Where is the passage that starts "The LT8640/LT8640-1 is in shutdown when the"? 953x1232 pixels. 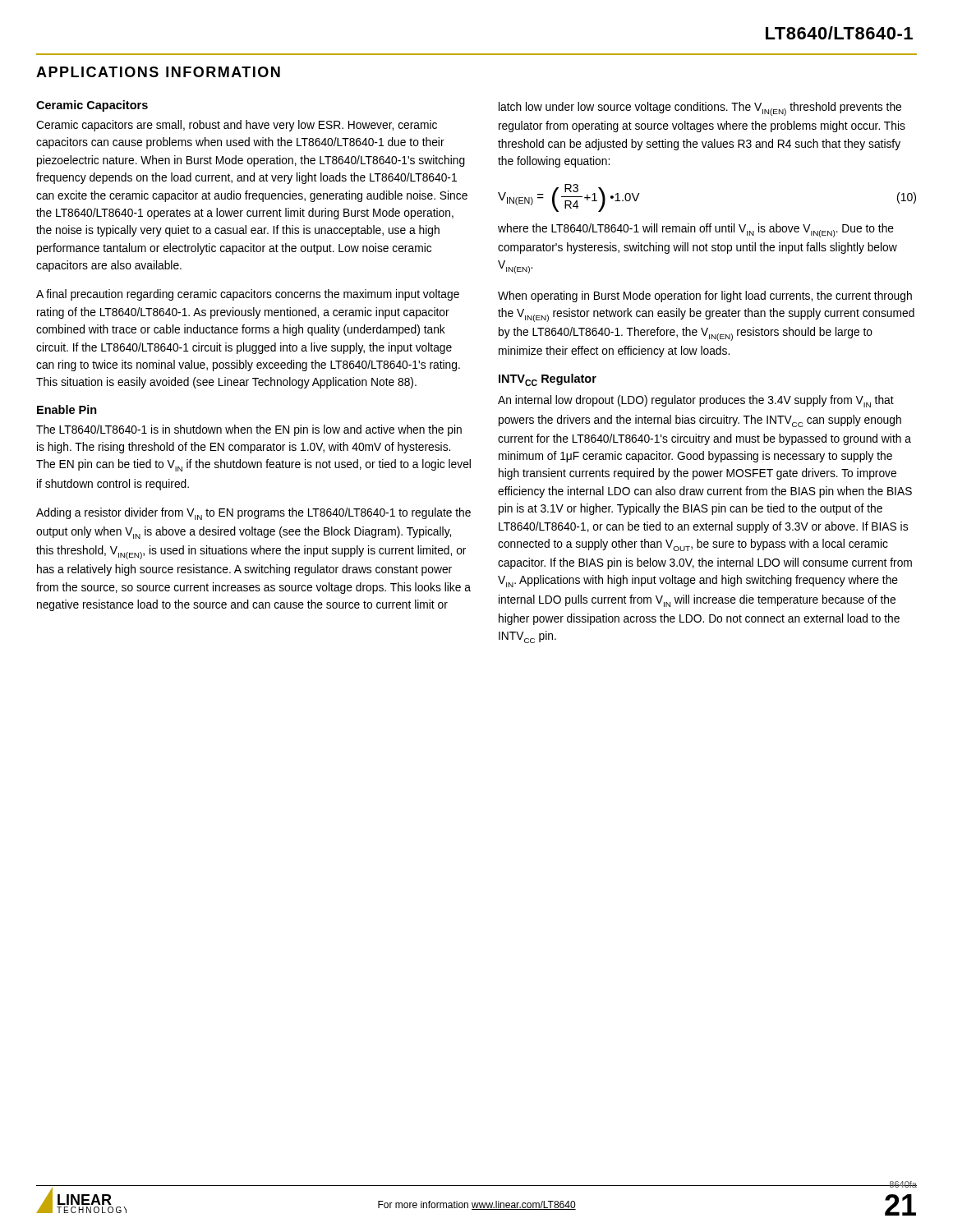254,457
